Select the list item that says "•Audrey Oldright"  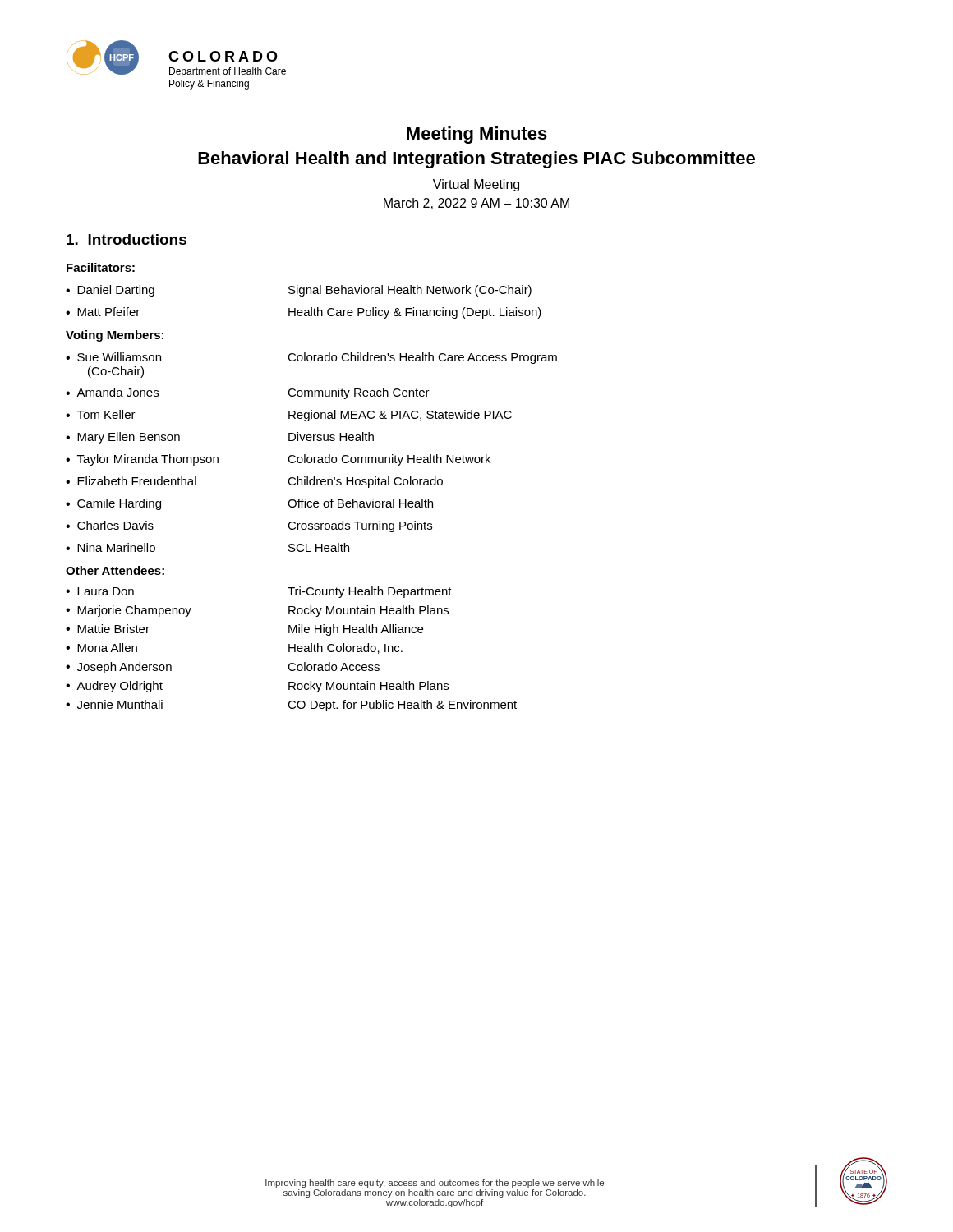click(x=114, y=686)
